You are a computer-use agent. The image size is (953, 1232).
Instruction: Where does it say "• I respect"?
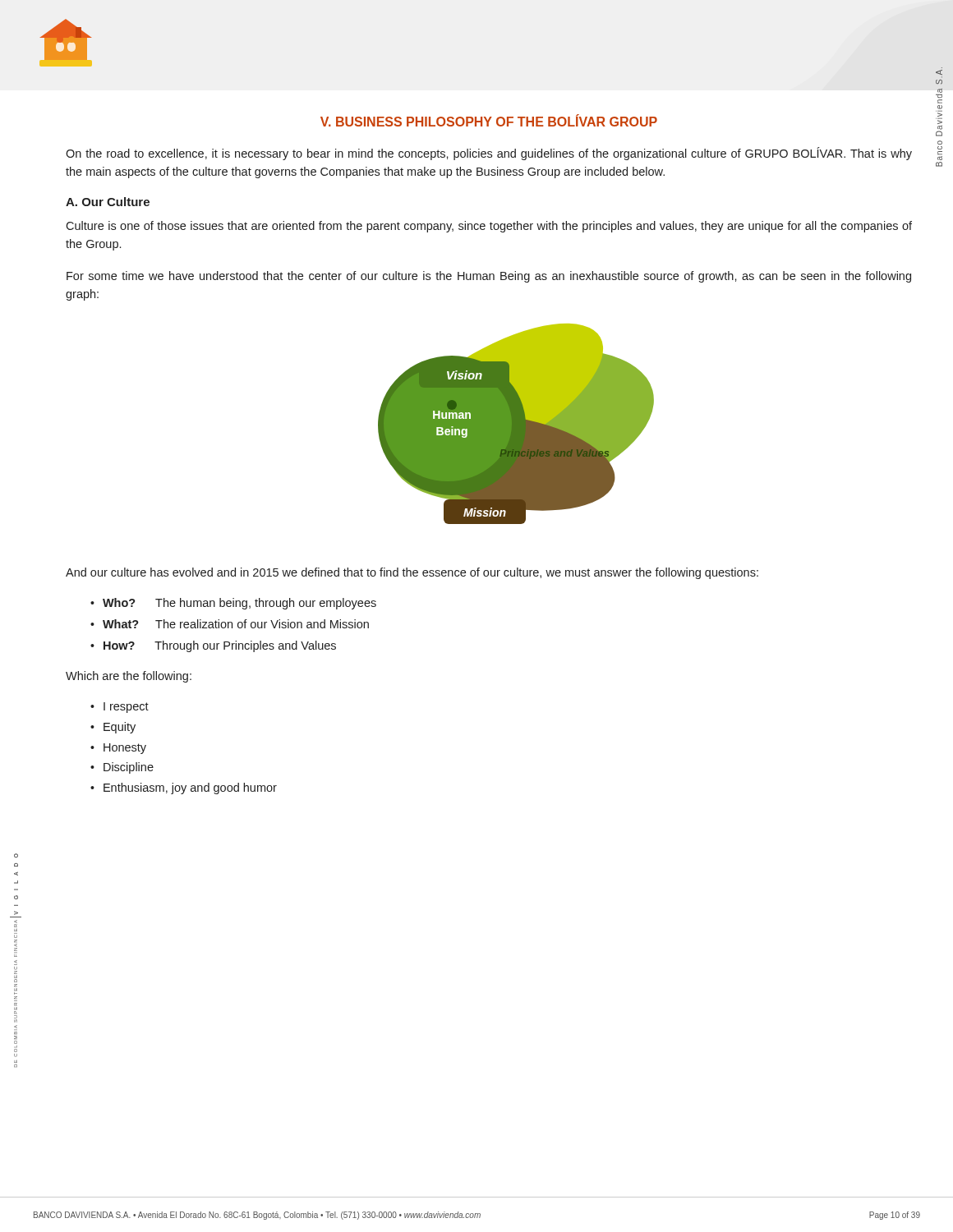pos(119,707)
